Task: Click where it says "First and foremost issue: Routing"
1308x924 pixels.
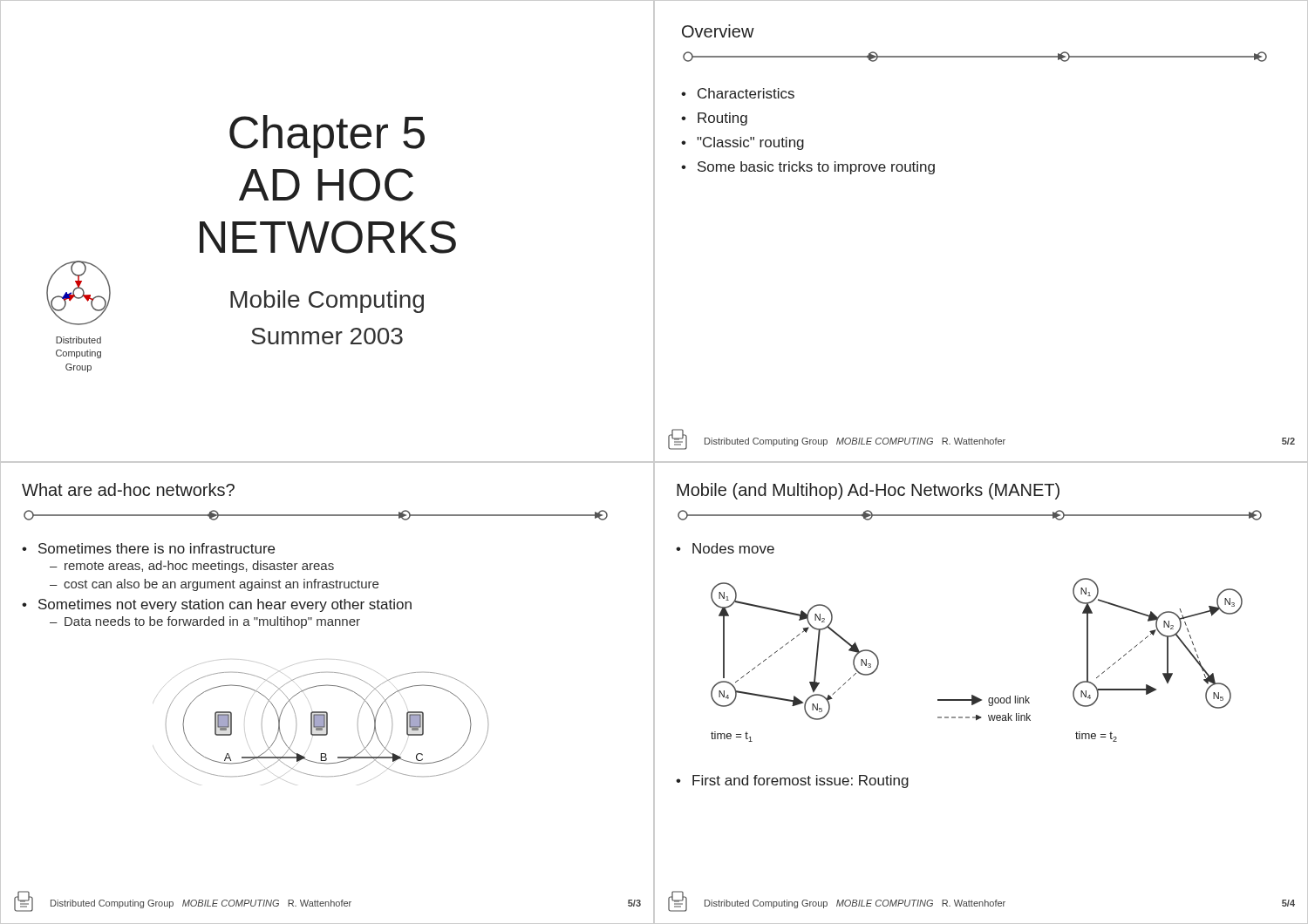Action: pyautogui.click(x=800, y=781)
